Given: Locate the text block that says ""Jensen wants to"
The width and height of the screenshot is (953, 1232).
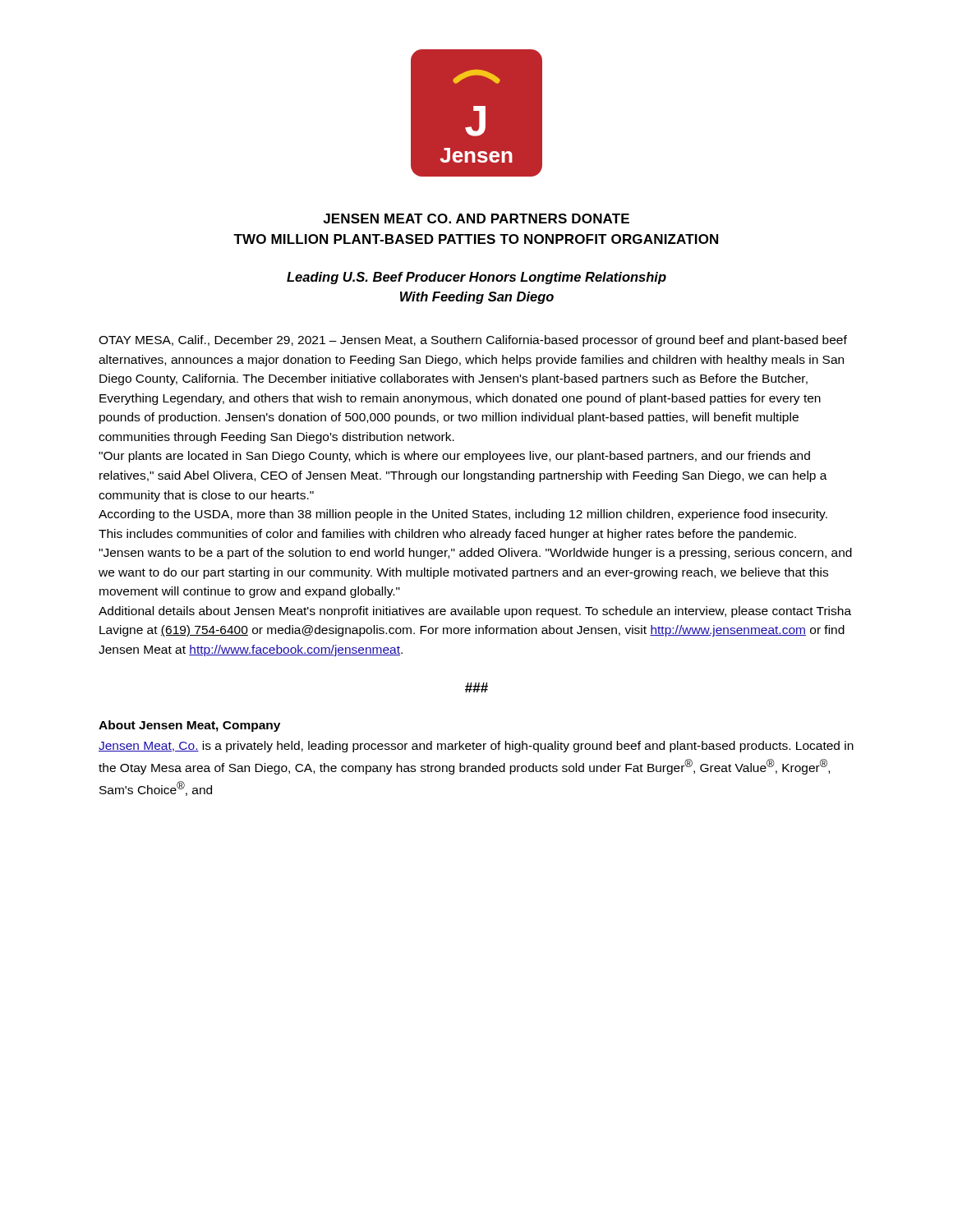Looking at the screenshot, I should (x=476, y=572).
